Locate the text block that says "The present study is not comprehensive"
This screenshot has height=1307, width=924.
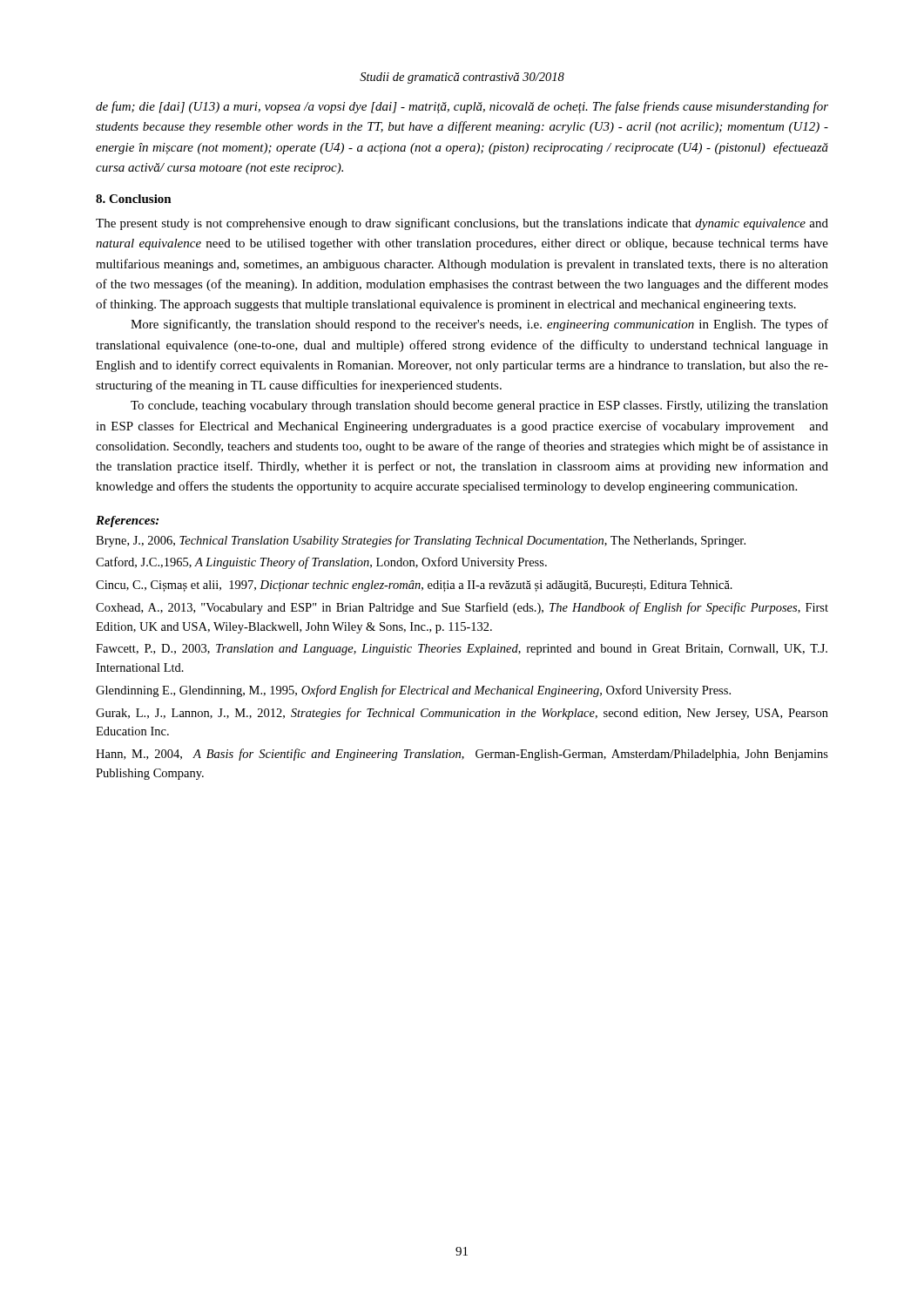tap(462, 264)
